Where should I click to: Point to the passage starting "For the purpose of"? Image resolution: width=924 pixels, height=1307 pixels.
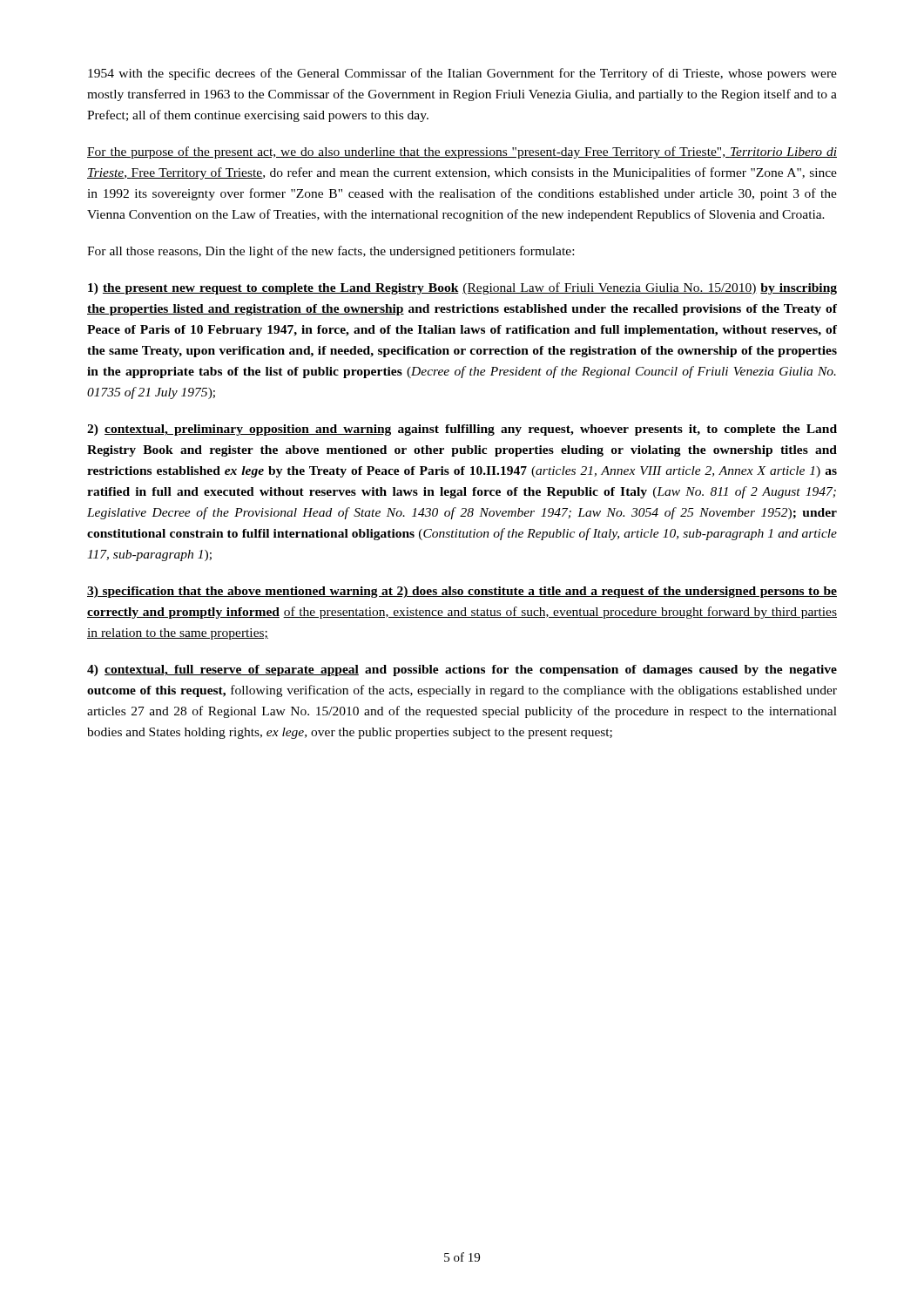point(462,183)
